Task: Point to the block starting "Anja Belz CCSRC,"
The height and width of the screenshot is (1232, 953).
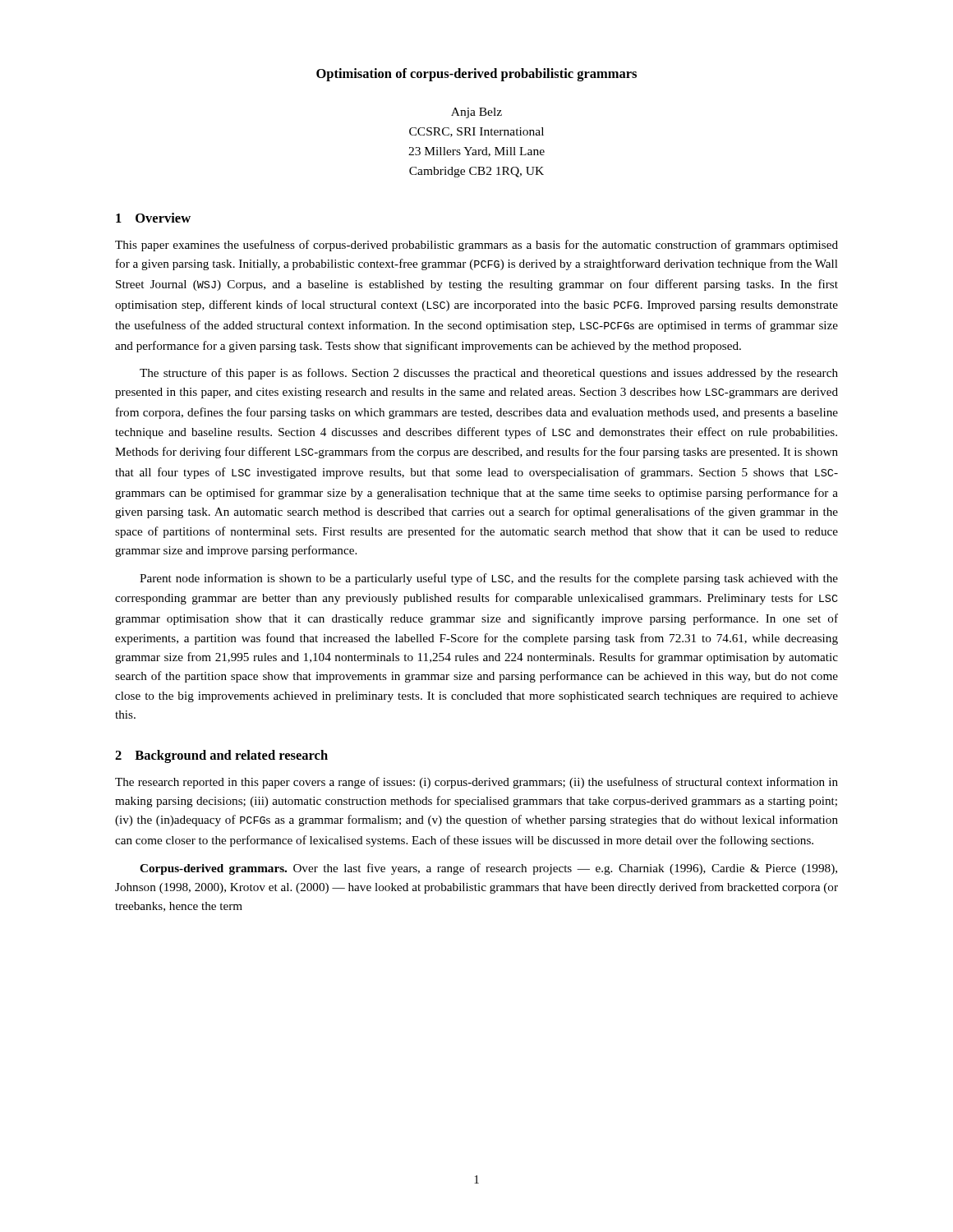Action: point(476,141)
